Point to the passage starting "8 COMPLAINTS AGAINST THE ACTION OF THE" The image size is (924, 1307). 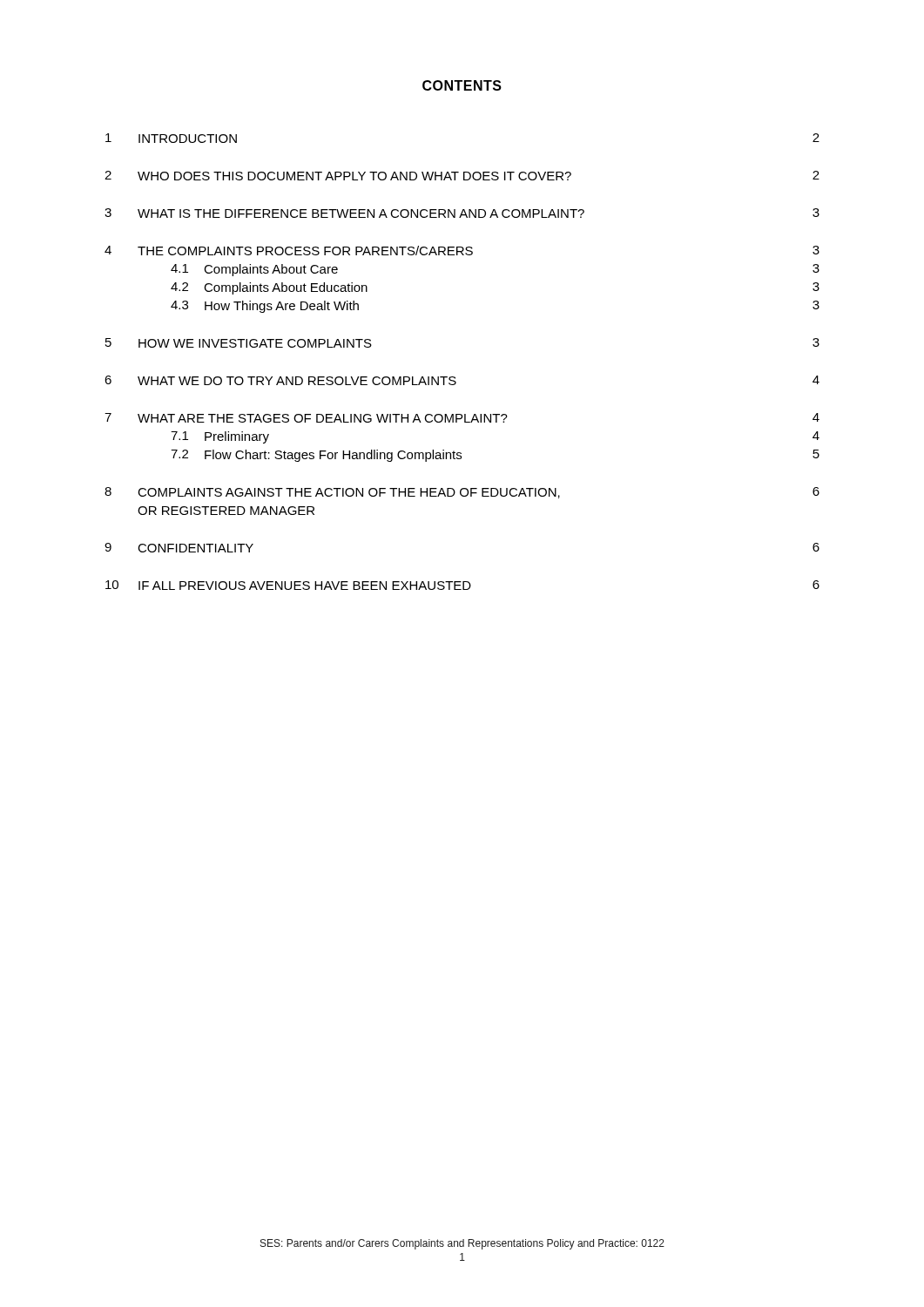[x=462, y=501]
